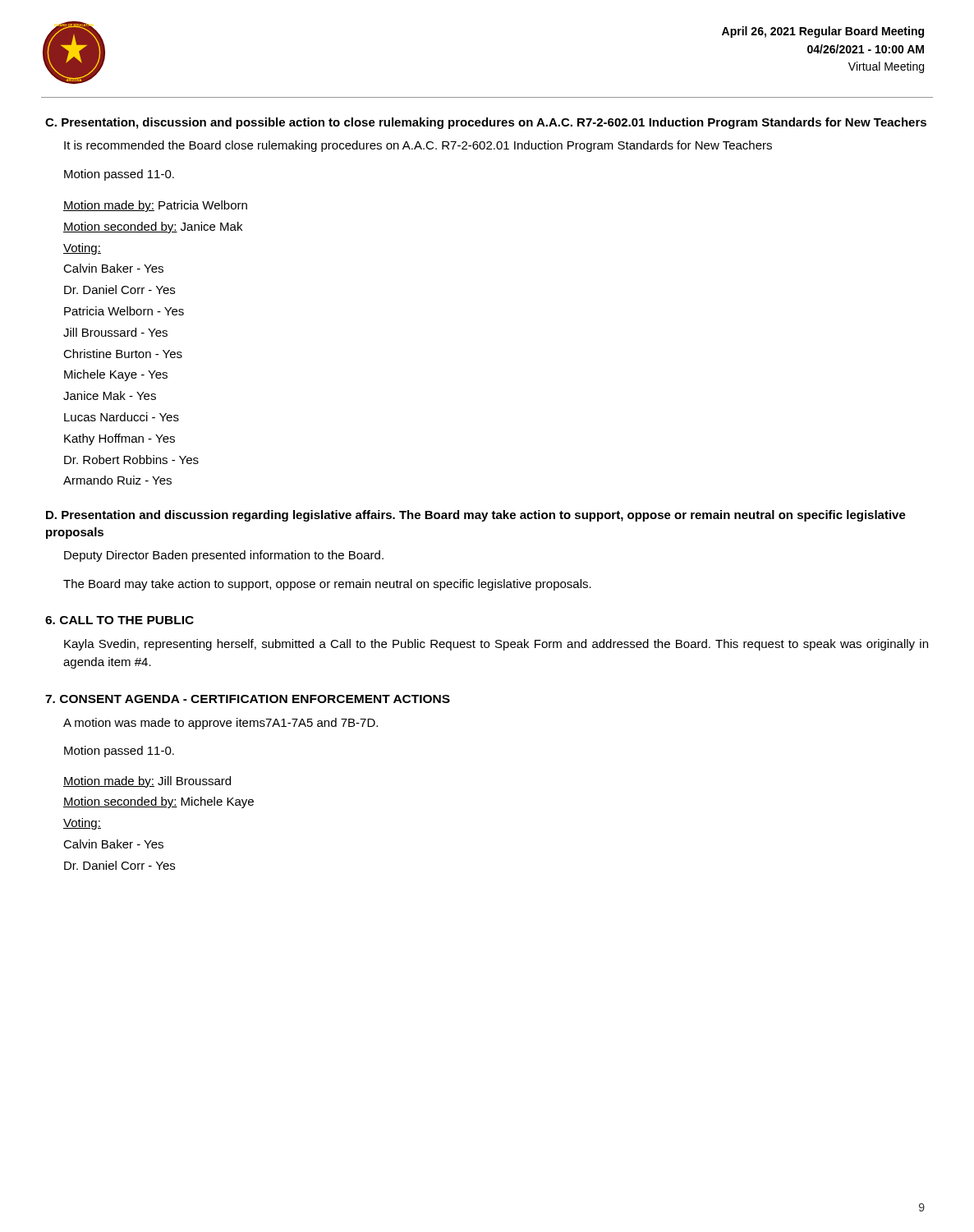The width and height of the screenshot is (974, 1232).
Task: Click the passage that begins "The Board may take action to"
Action: coord(328,583)
